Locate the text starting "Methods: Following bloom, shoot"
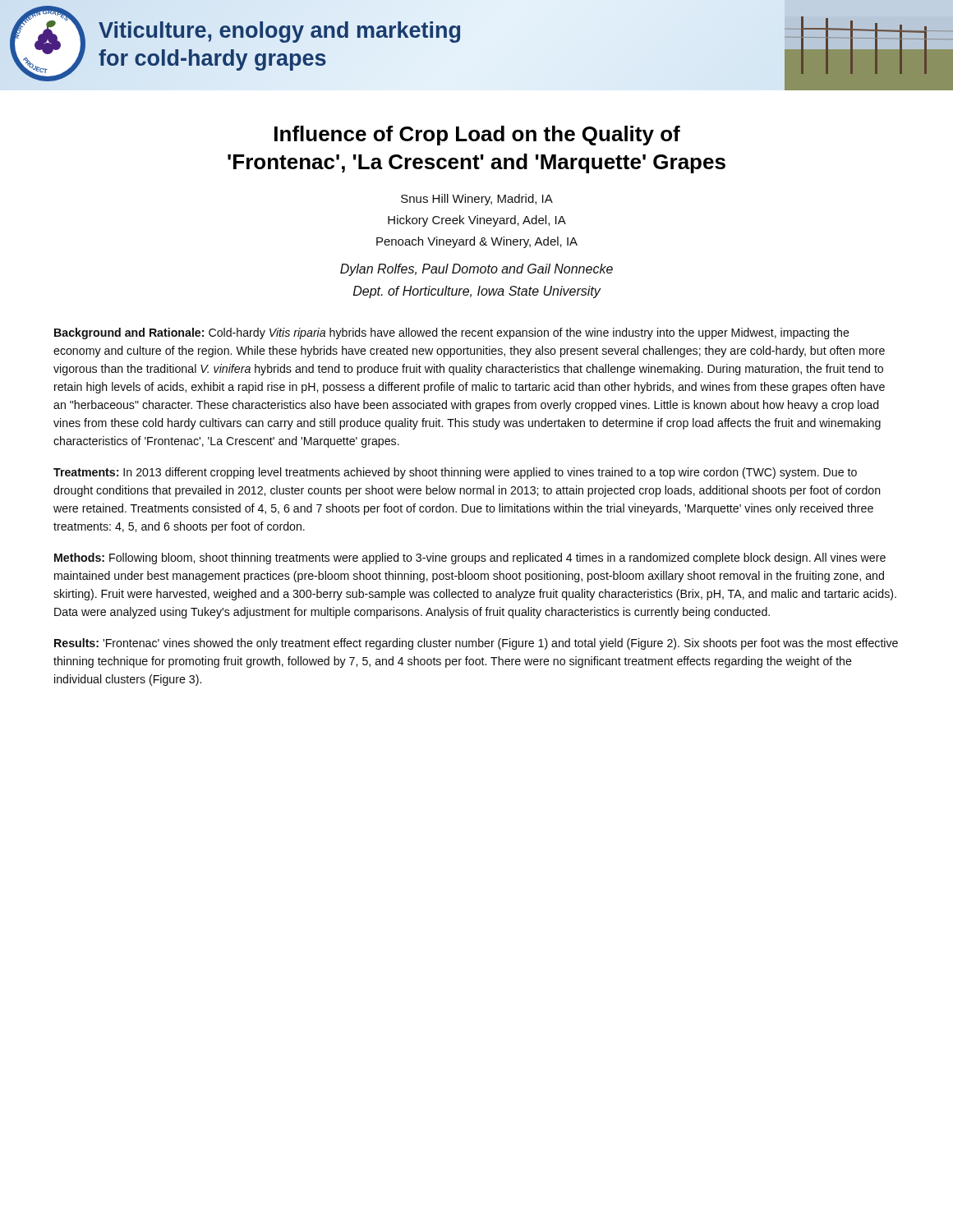The width and height of the screenshot is (953, 1232). (x=475, y=585)
